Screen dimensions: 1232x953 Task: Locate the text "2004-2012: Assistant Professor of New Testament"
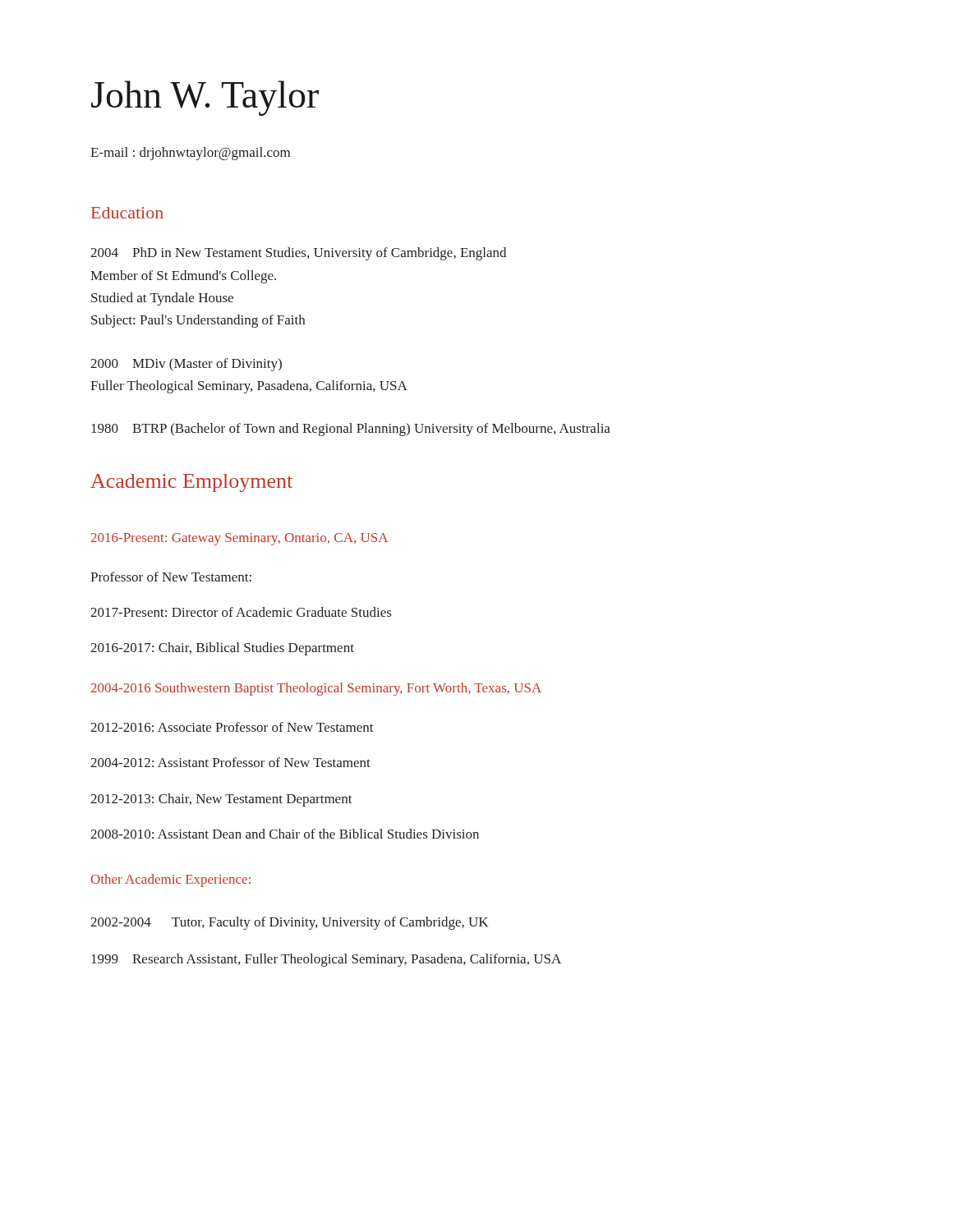[230, 762]
